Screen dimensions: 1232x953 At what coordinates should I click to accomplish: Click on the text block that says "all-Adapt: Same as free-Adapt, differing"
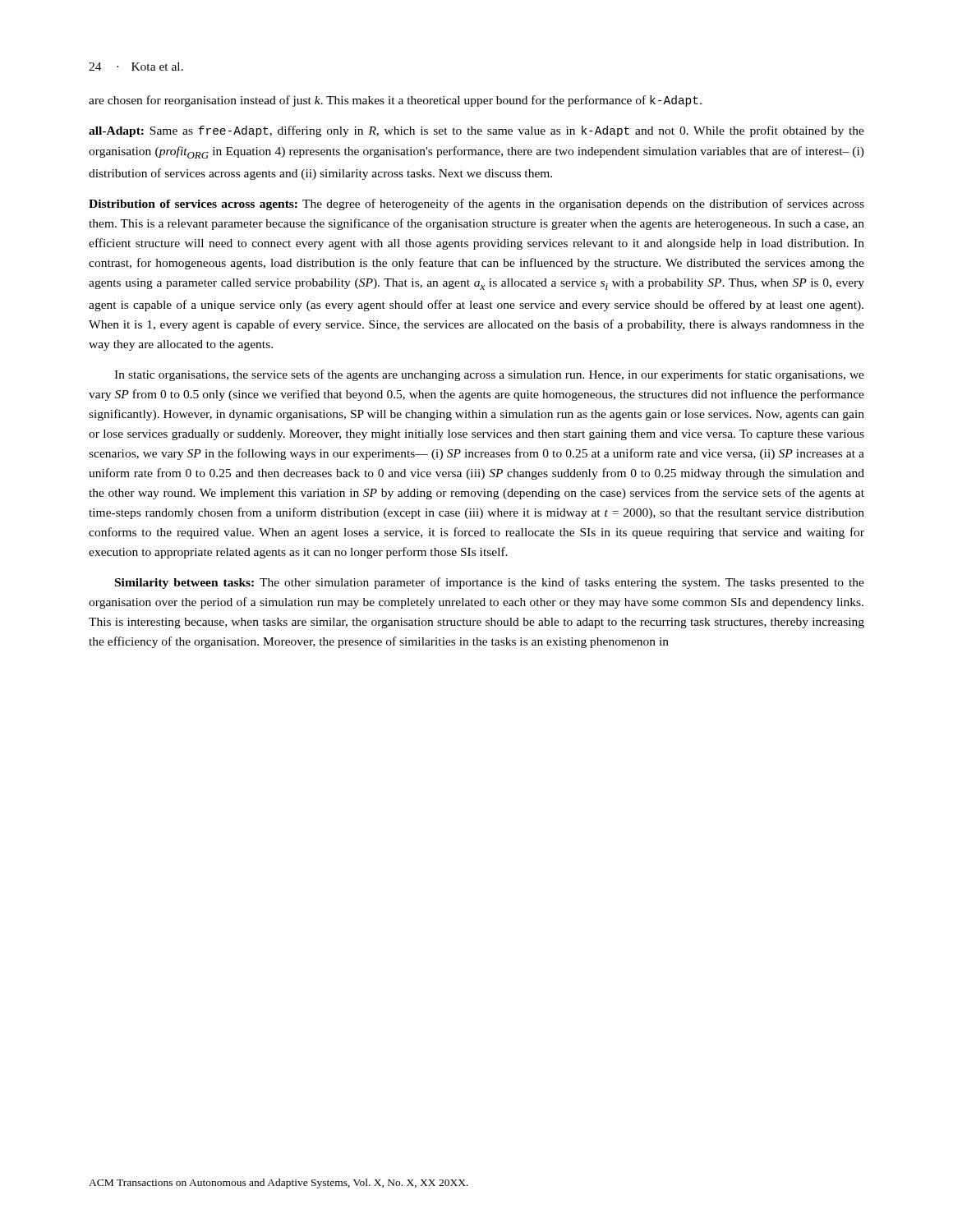[x=476, y=152]
